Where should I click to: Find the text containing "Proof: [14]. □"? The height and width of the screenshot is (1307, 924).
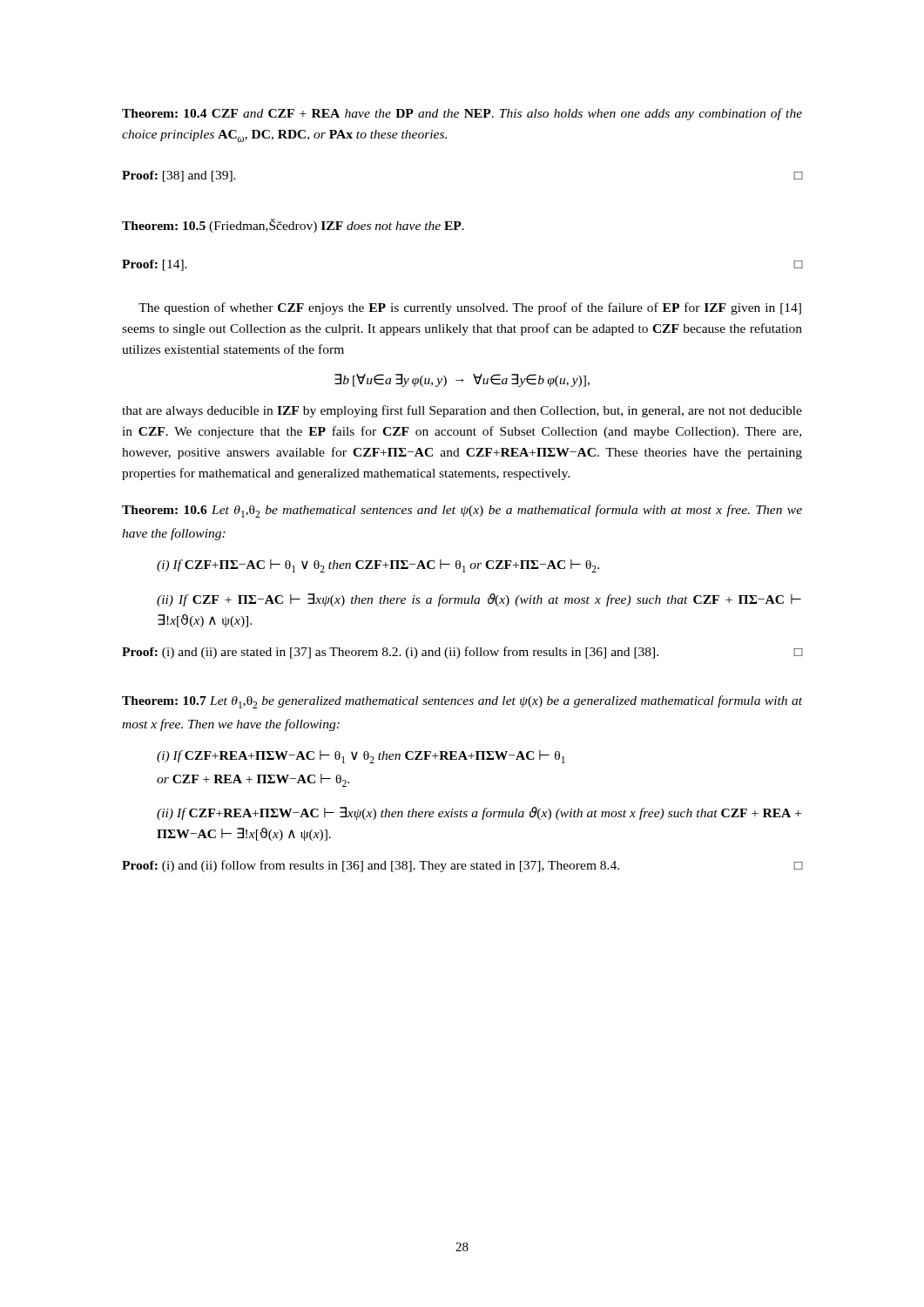tap(156, 264)
